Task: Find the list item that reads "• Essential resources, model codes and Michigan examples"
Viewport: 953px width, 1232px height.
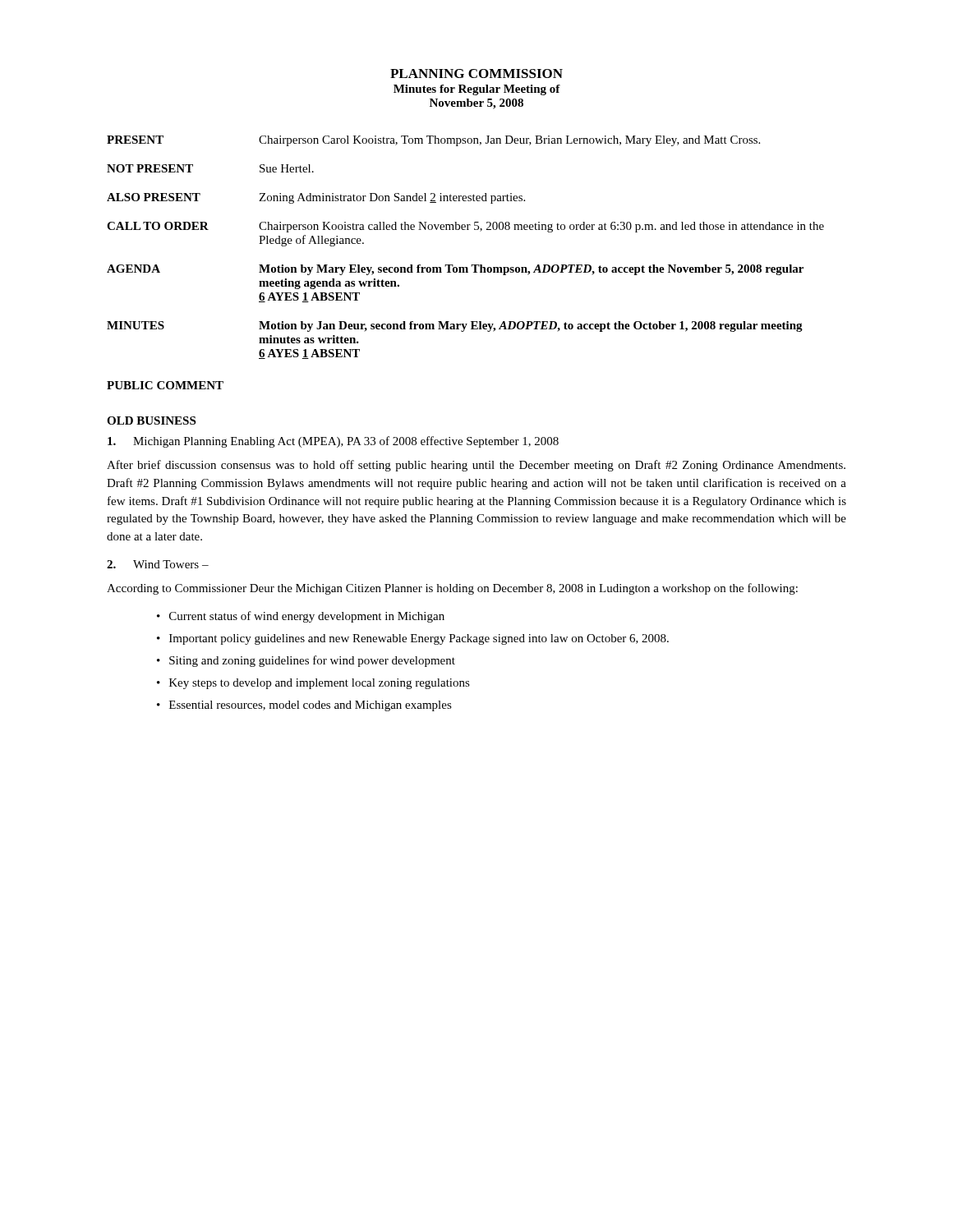Action: tap(304, 705)
